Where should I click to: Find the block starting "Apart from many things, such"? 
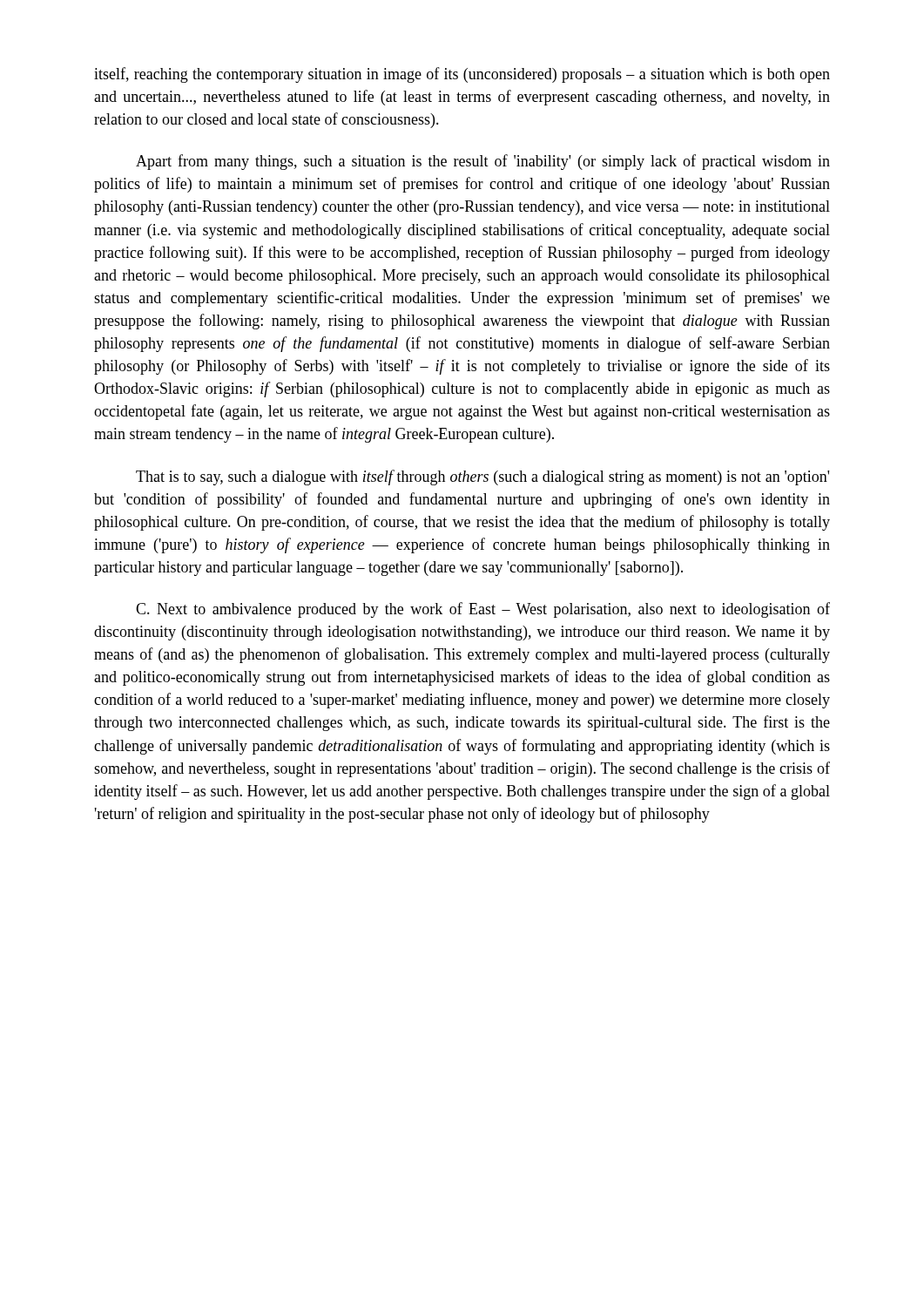click(462, 298)
